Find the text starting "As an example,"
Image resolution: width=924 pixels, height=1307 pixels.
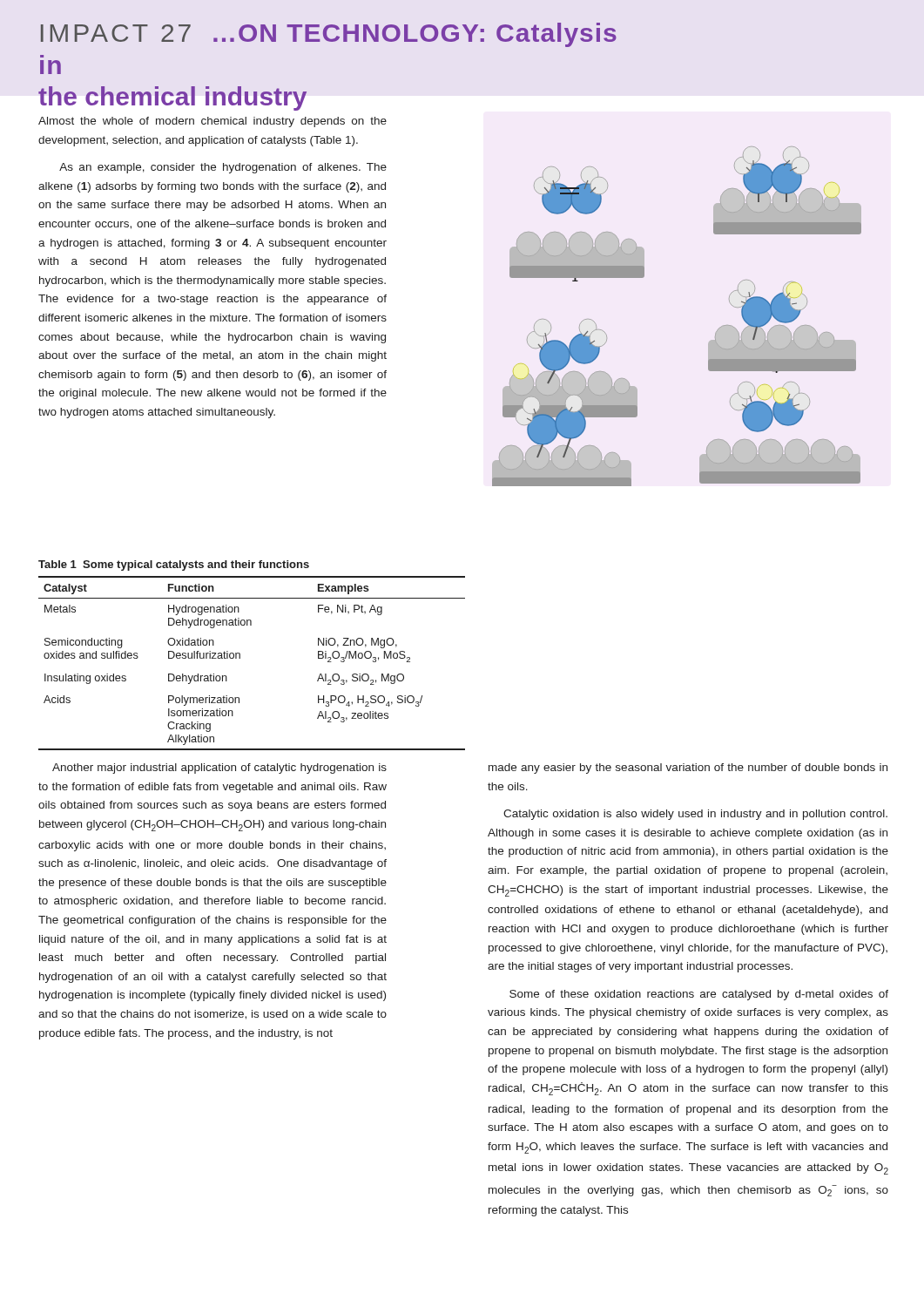click(213, 289)
